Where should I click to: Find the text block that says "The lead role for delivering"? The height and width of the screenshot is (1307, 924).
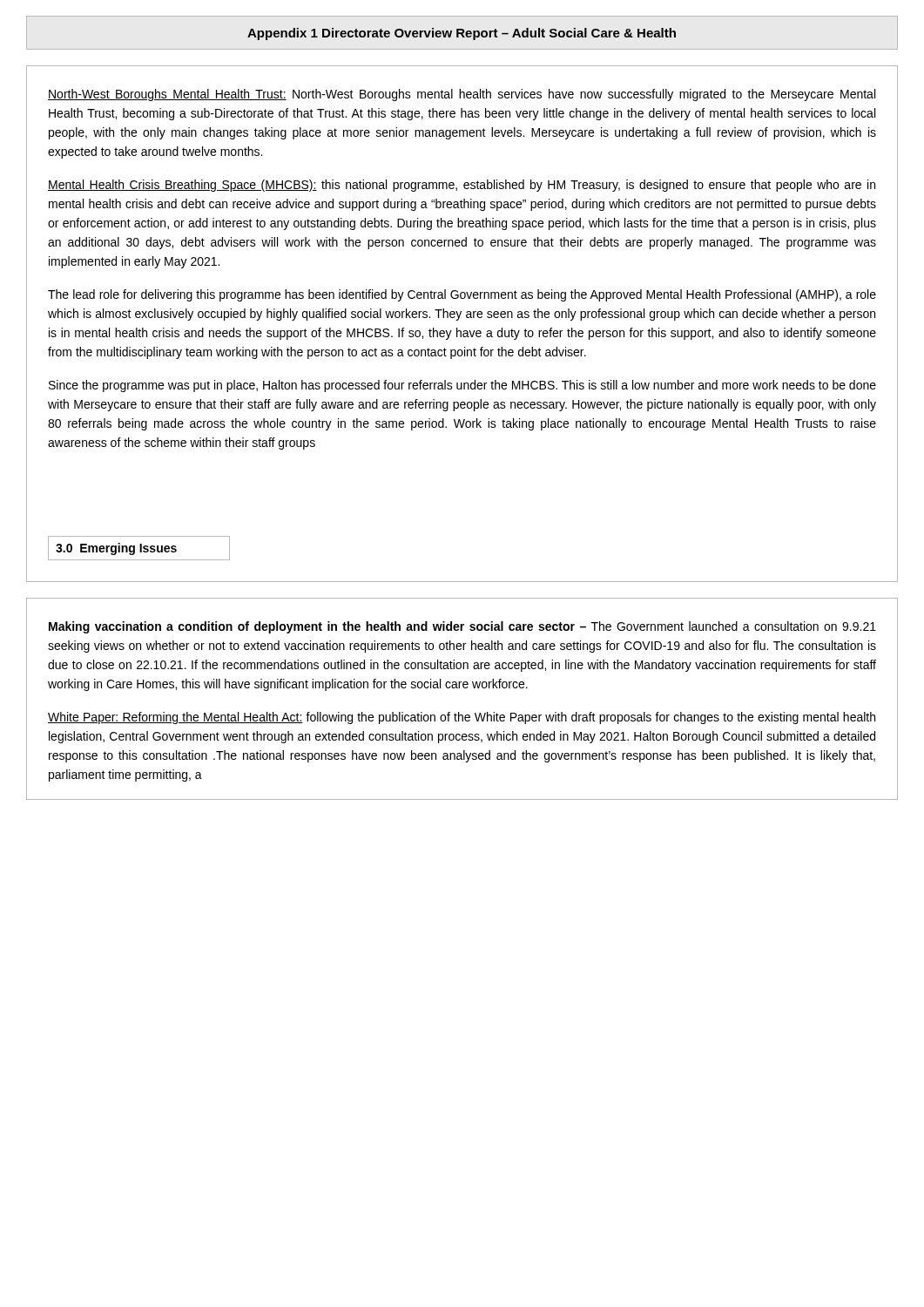click(462, 323)
